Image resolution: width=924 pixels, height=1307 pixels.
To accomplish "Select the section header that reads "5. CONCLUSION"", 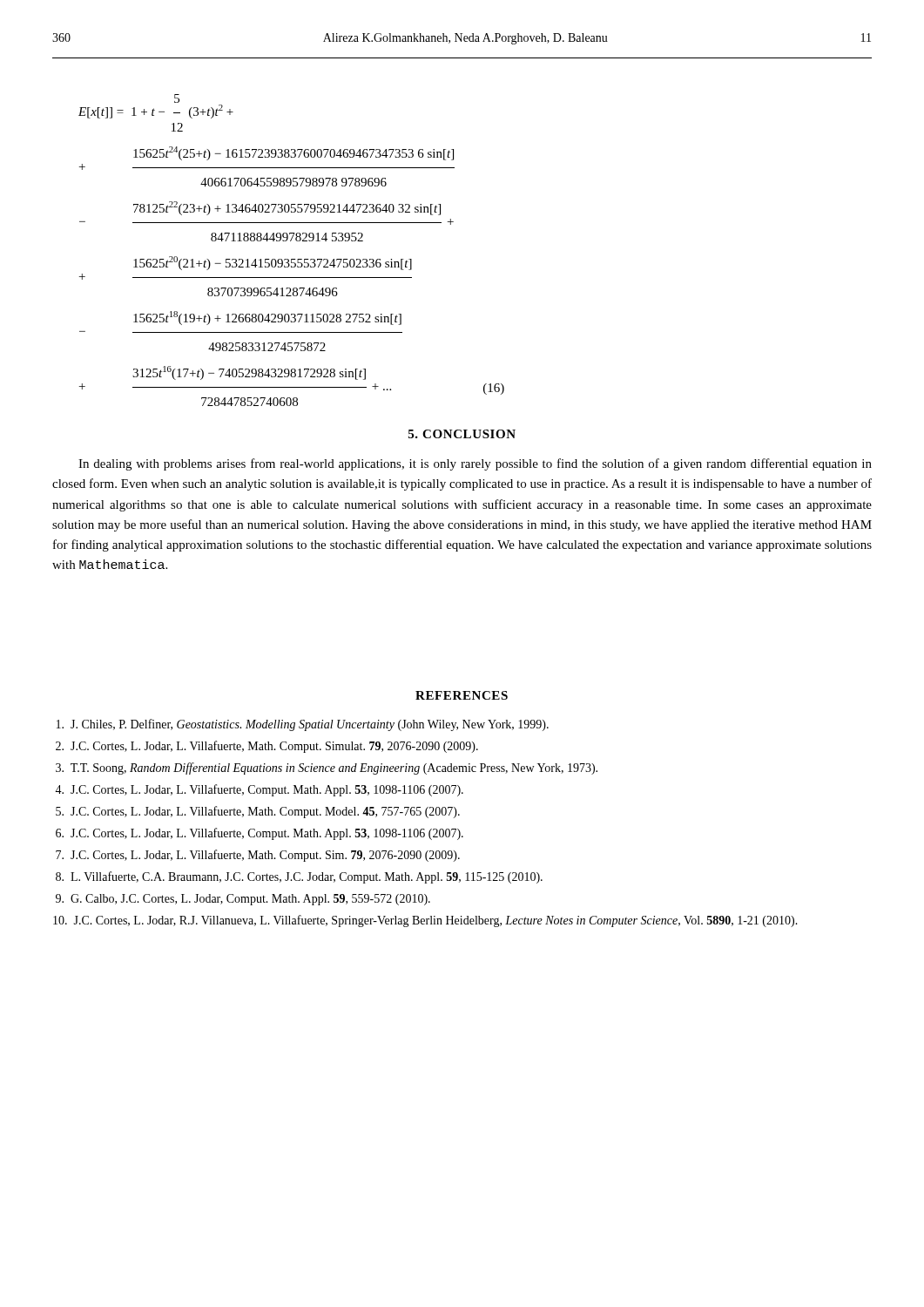I will pos(462,434).
